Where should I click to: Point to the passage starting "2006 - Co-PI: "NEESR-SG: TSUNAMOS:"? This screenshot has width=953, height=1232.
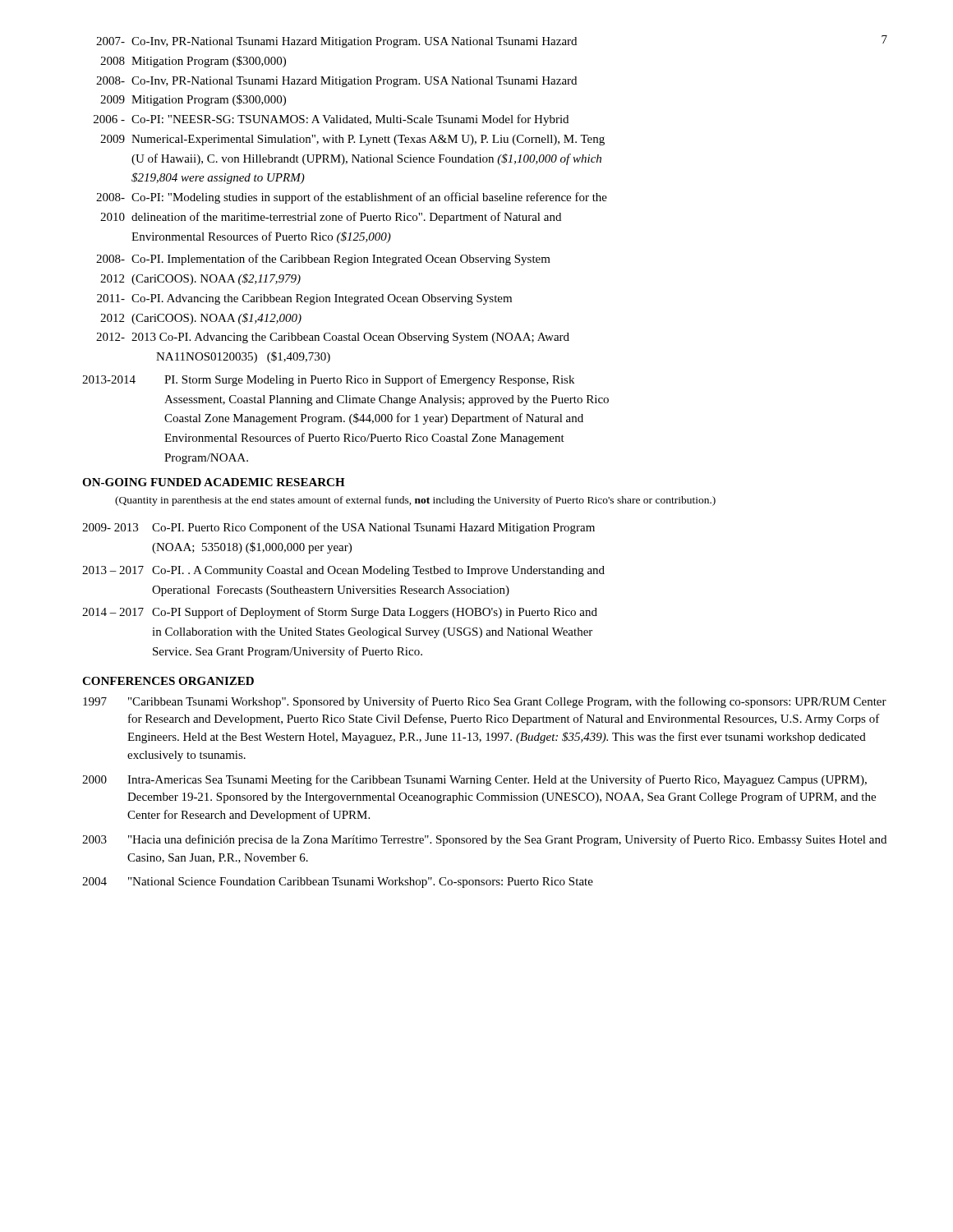tap(485, 120)
